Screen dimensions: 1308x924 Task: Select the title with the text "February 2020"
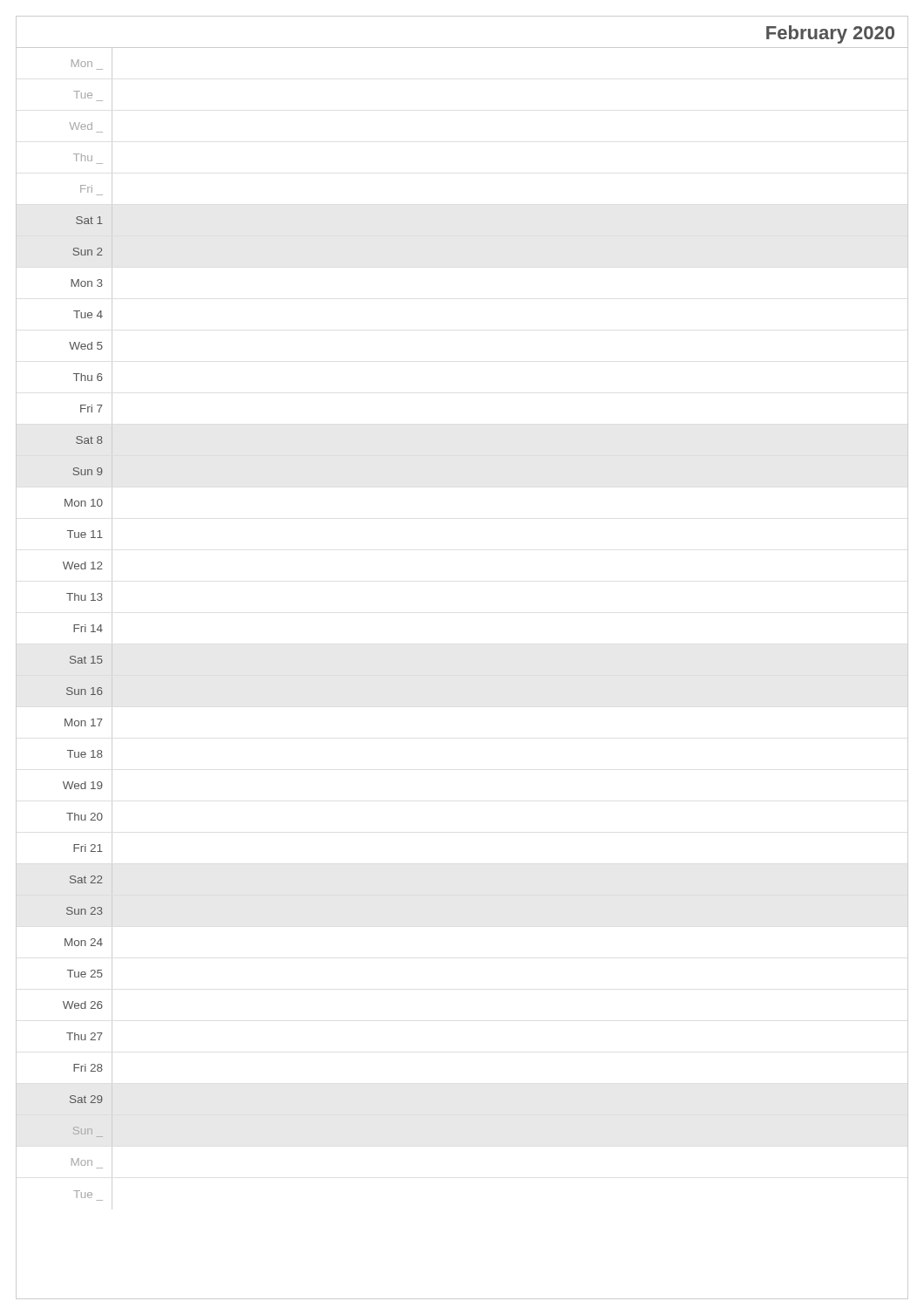tap(830, 33)
